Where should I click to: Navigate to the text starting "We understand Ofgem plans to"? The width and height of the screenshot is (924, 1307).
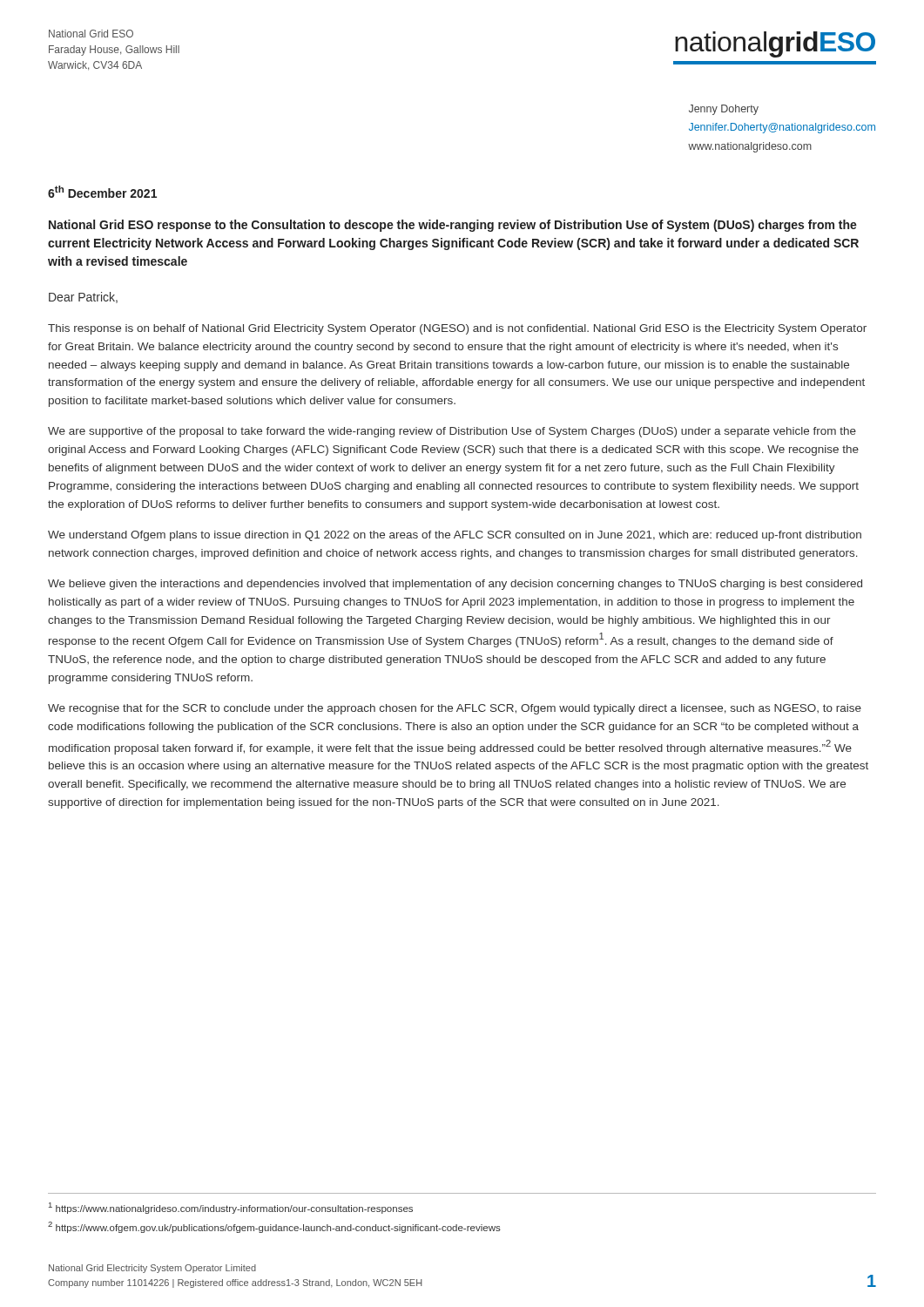pyautogui.click(x=455, y=544)
